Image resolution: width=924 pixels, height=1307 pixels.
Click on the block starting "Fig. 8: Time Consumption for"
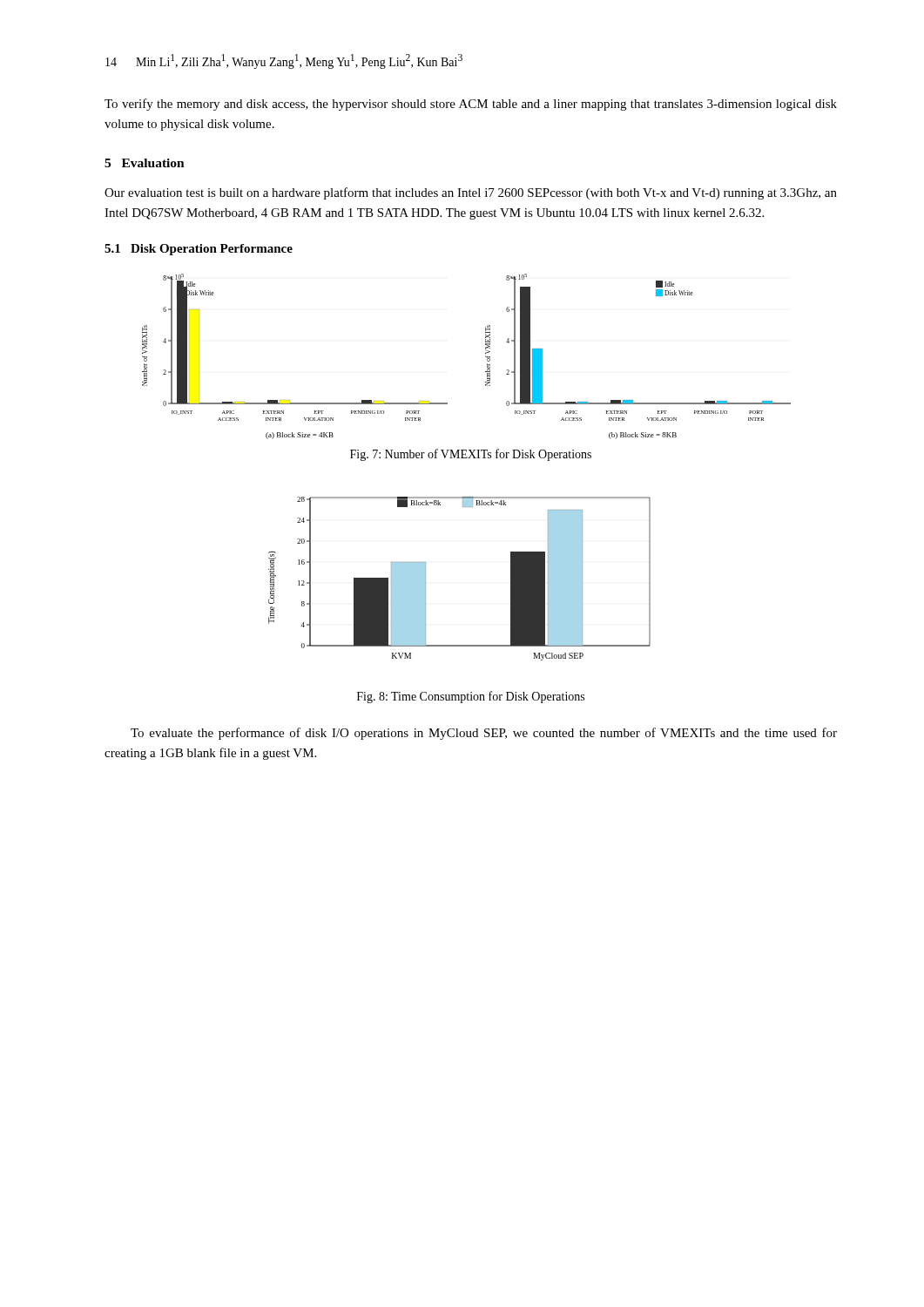471,696
